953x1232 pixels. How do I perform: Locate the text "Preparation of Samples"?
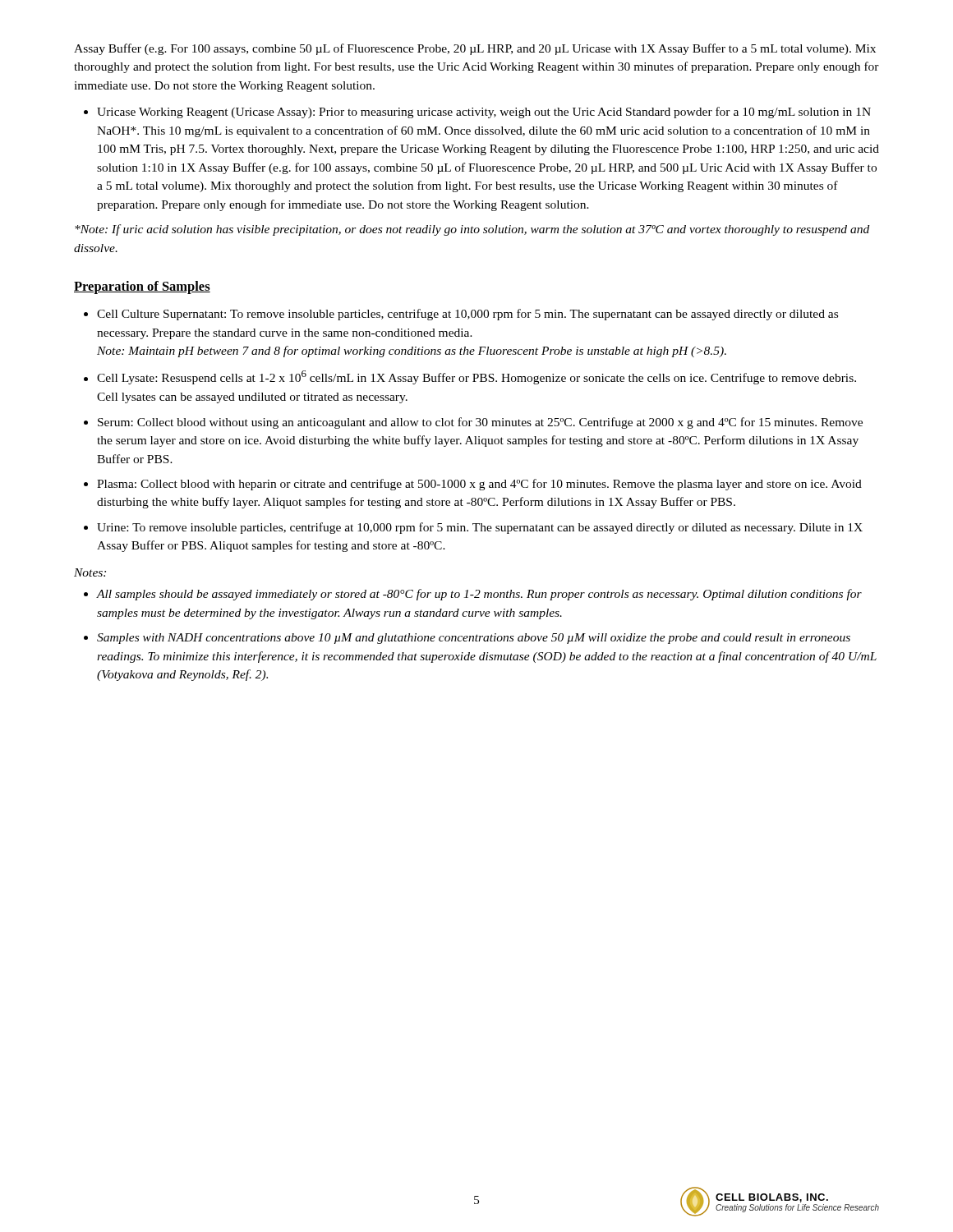click(x=142, y=287)
